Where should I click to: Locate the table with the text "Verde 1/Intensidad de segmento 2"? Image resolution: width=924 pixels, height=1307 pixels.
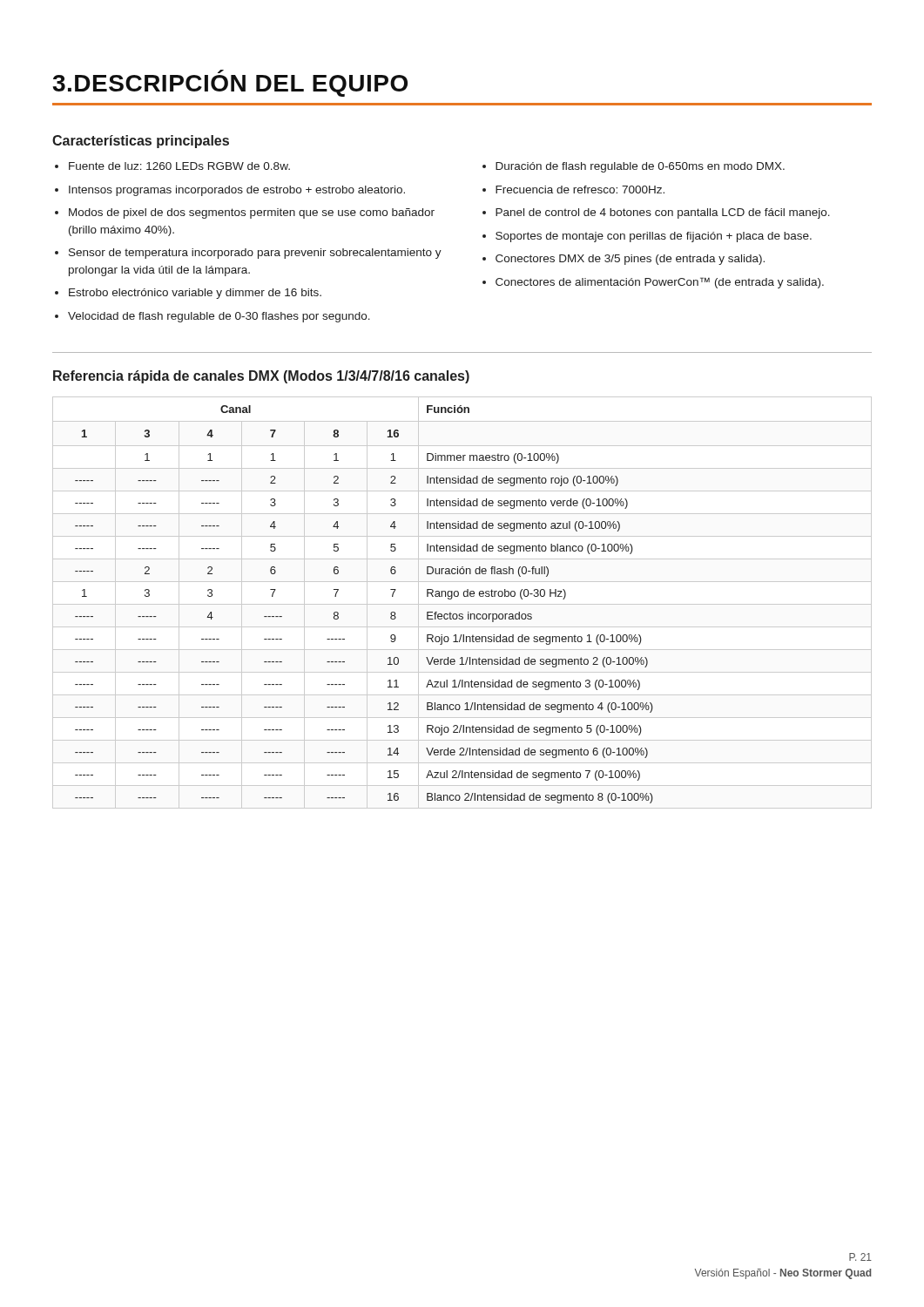pyautogui.click(x=462, y=602)
